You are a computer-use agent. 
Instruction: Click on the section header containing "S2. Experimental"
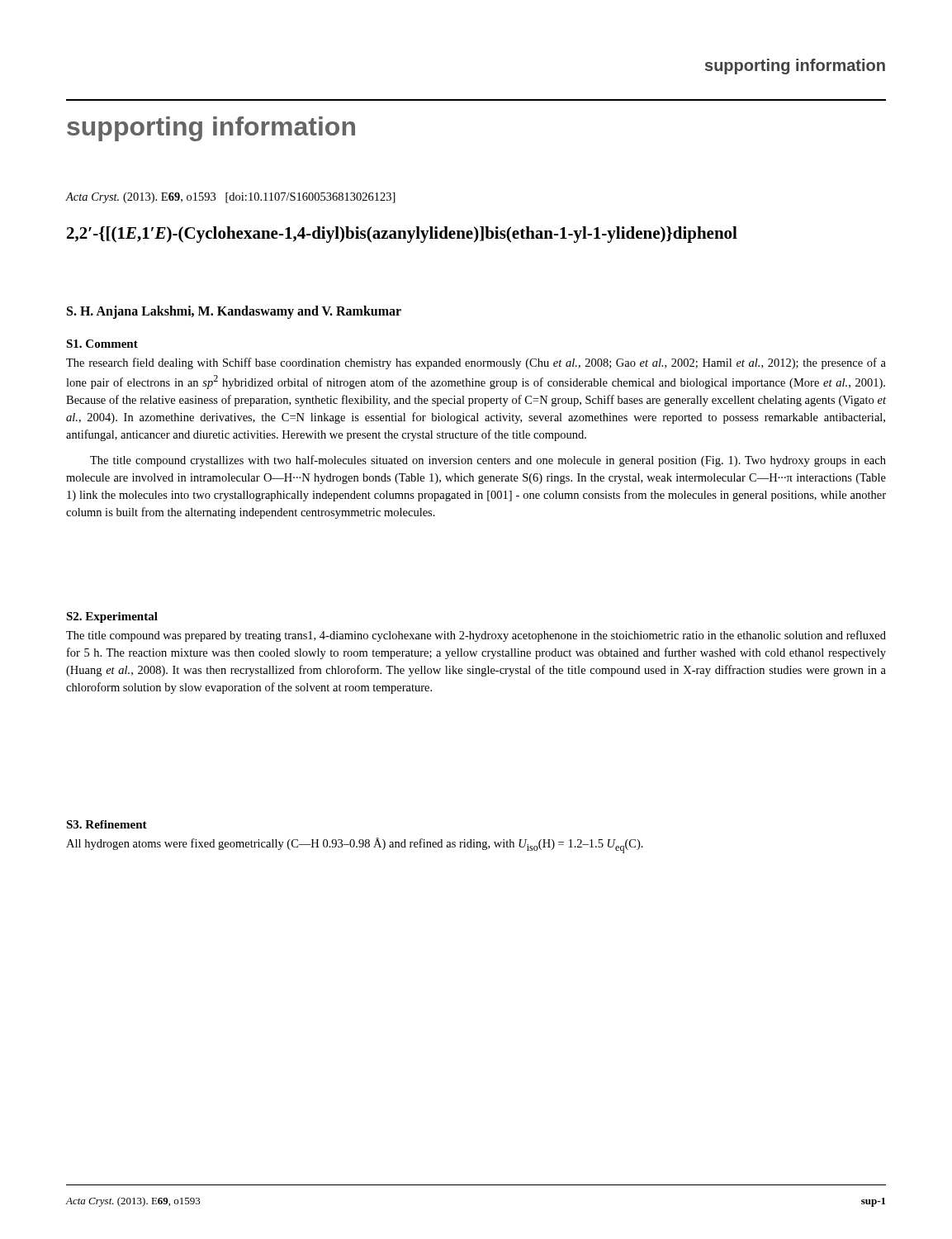pyautogui.click(x=112, y=616)
